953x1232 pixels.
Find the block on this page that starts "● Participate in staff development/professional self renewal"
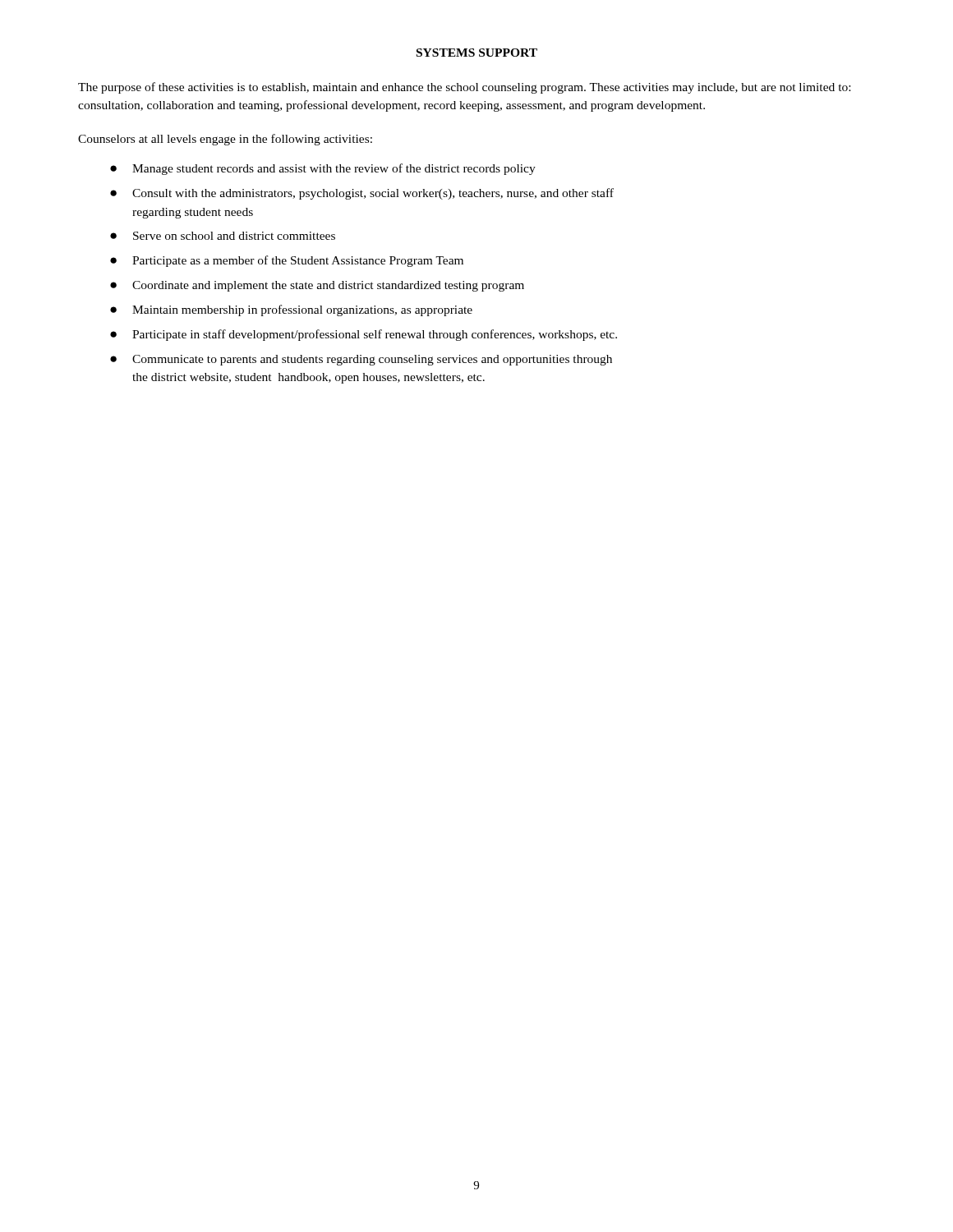(x=492, y=335)
